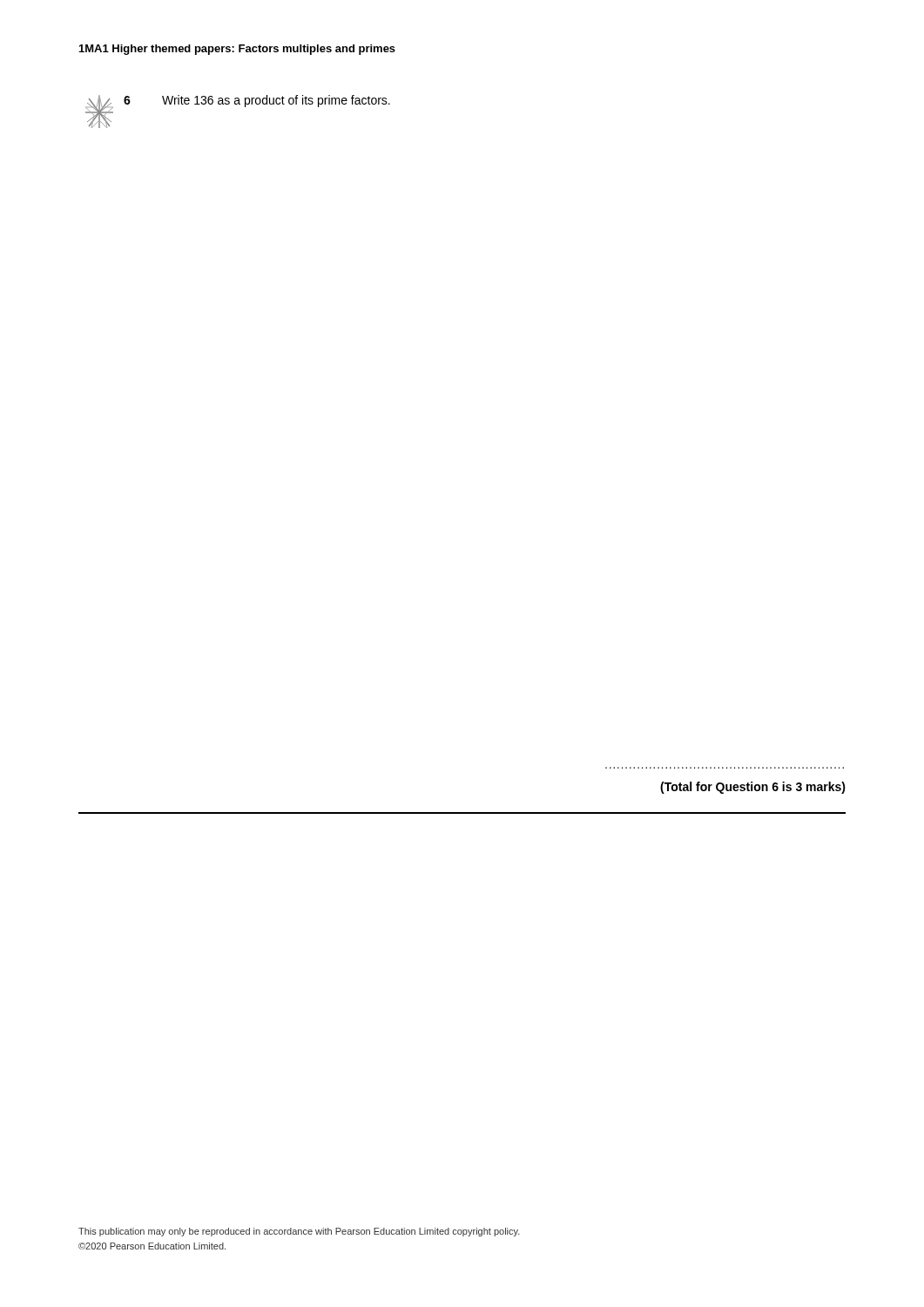Click on the text that says "(Total for Question 6 is 3 marks)"
This screenshot has width=924, height=1307.
[x=753, y=787]
